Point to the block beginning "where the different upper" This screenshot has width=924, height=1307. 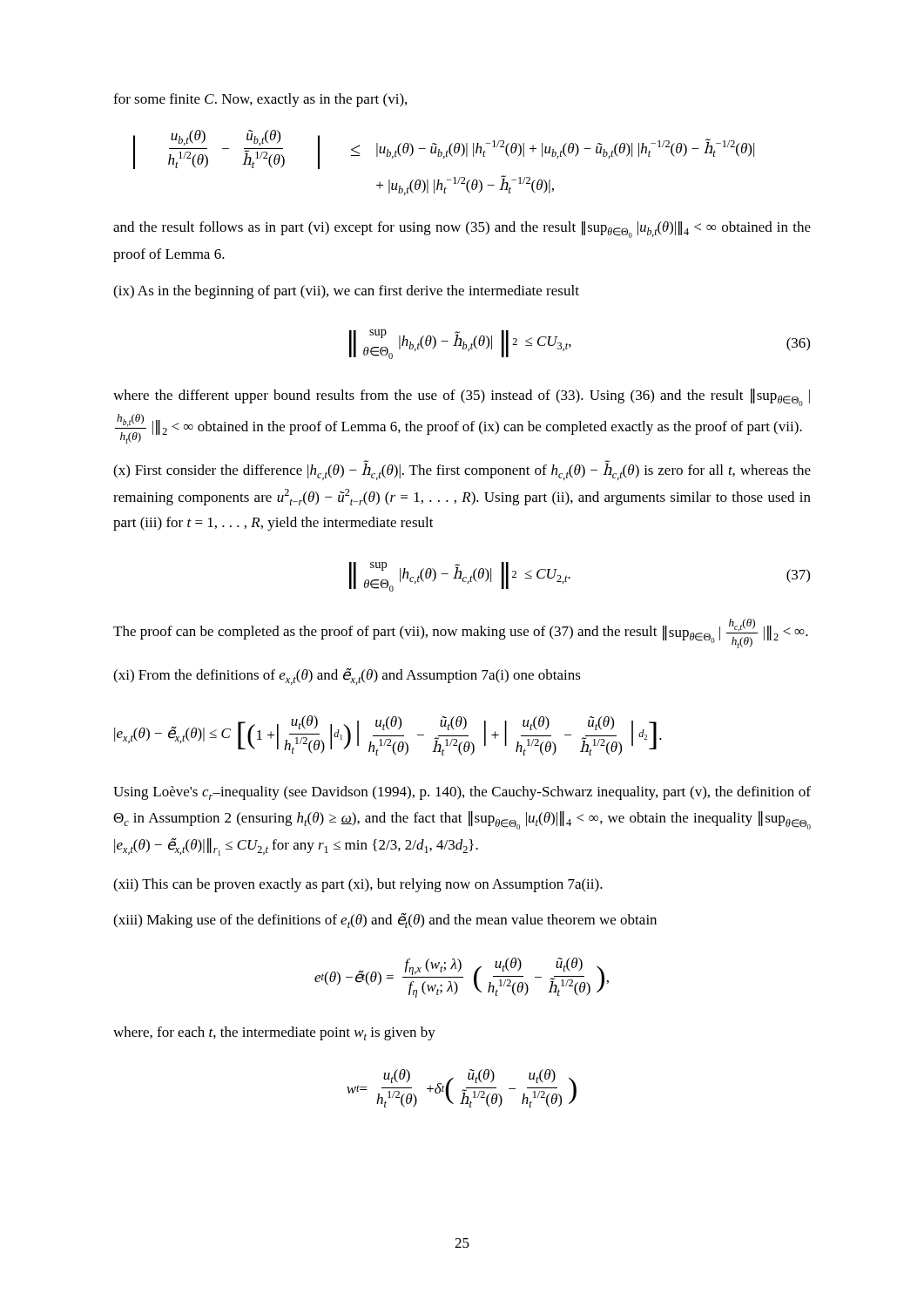(x=462, y=416)
